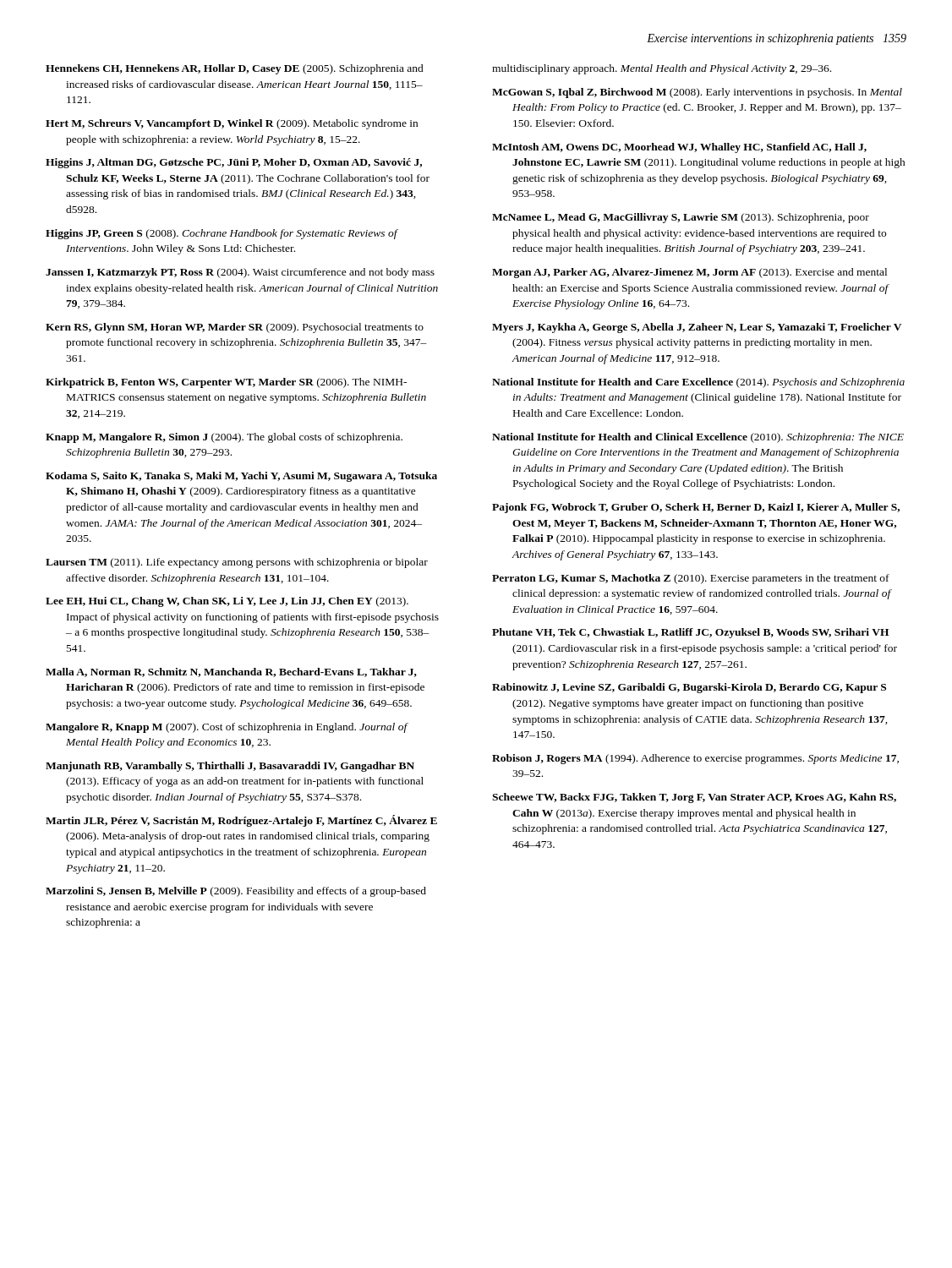Point to the region starting "Rabinowitz J, Levine SZ, Garibaldi G, Bugarski-Kirola"

690,711
